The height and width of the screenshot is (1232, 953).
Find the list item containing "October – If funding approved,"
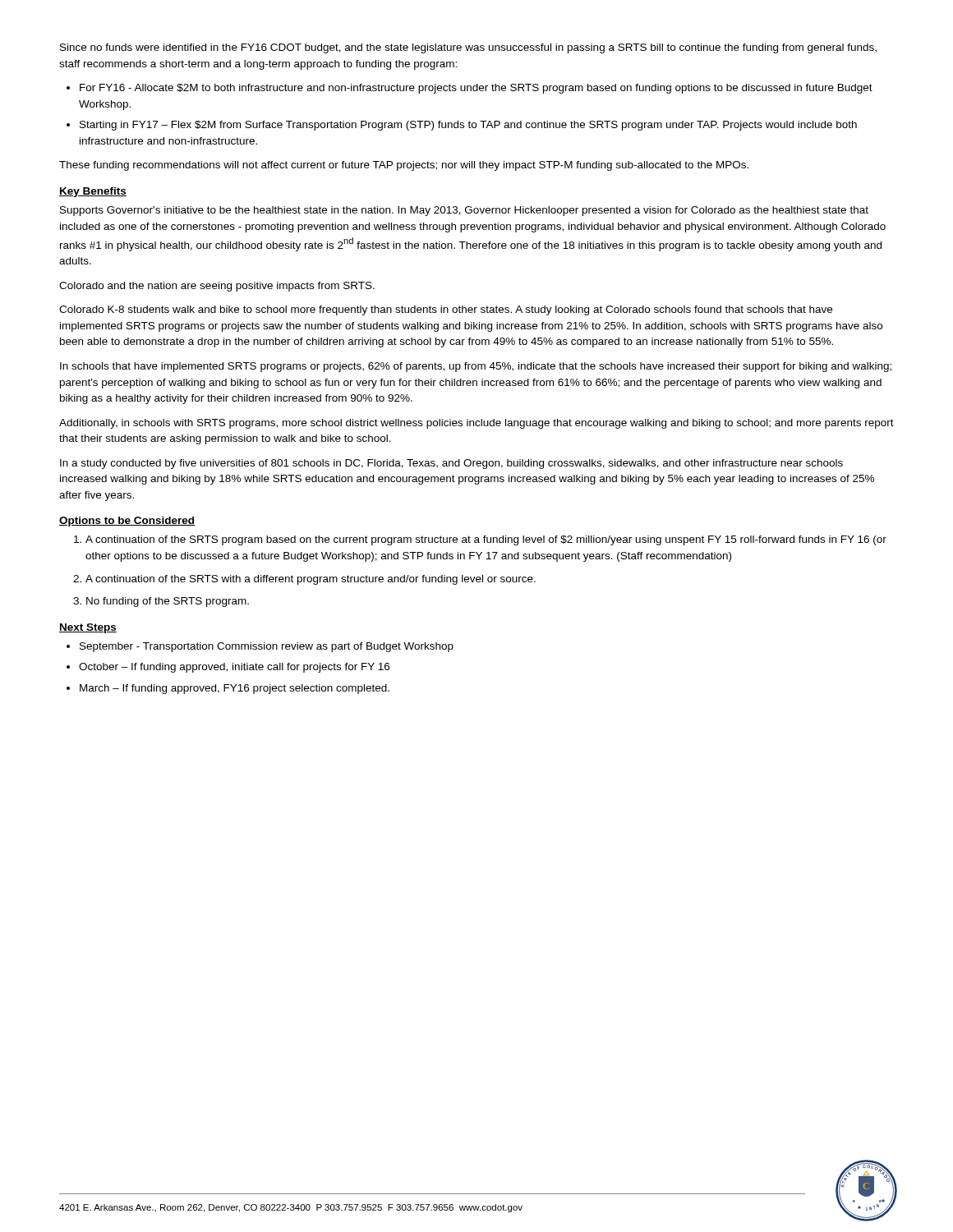[234, 667]
